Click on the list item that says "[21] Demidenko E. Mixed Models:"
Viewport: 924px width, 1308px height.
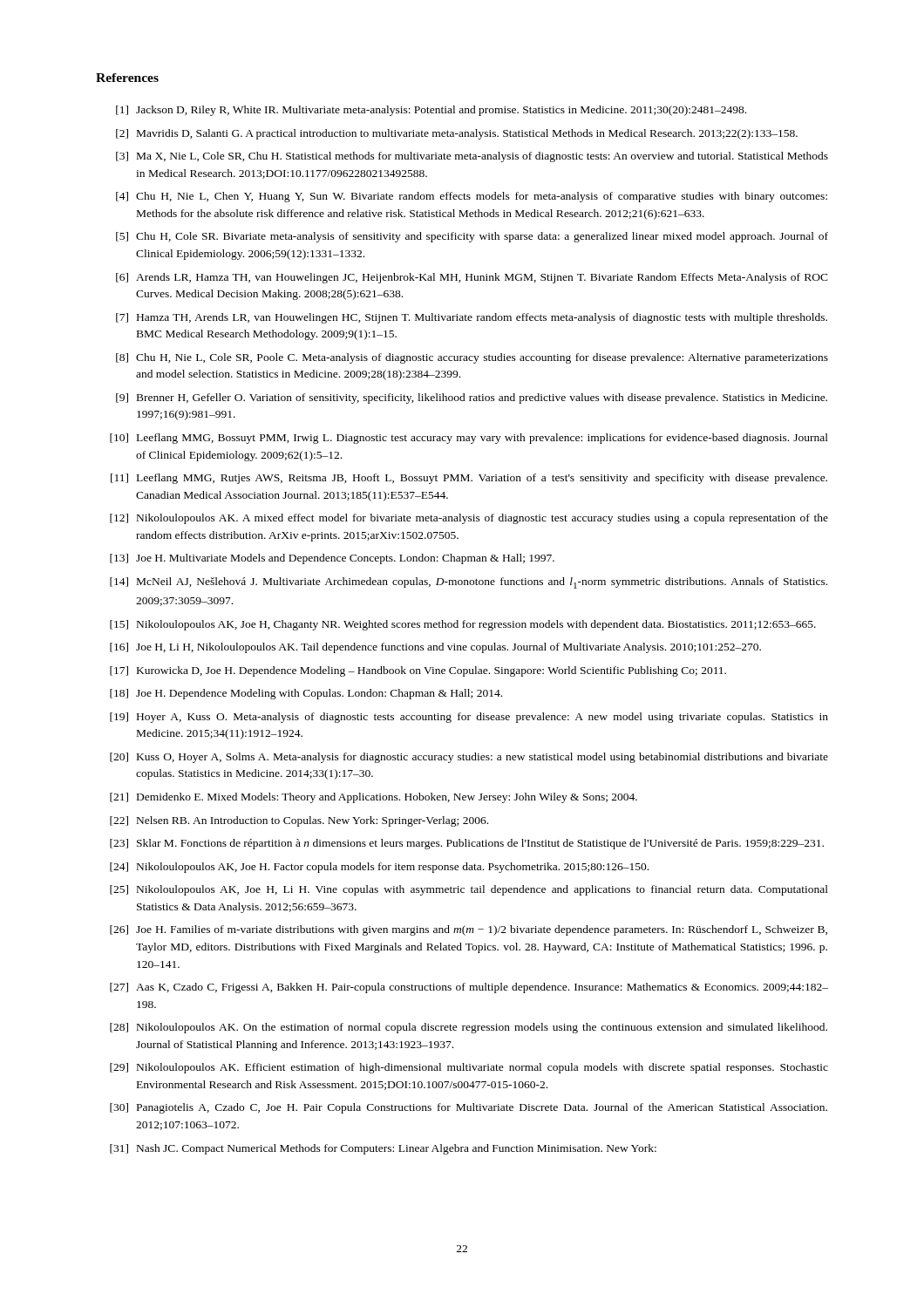pos(462,797)
